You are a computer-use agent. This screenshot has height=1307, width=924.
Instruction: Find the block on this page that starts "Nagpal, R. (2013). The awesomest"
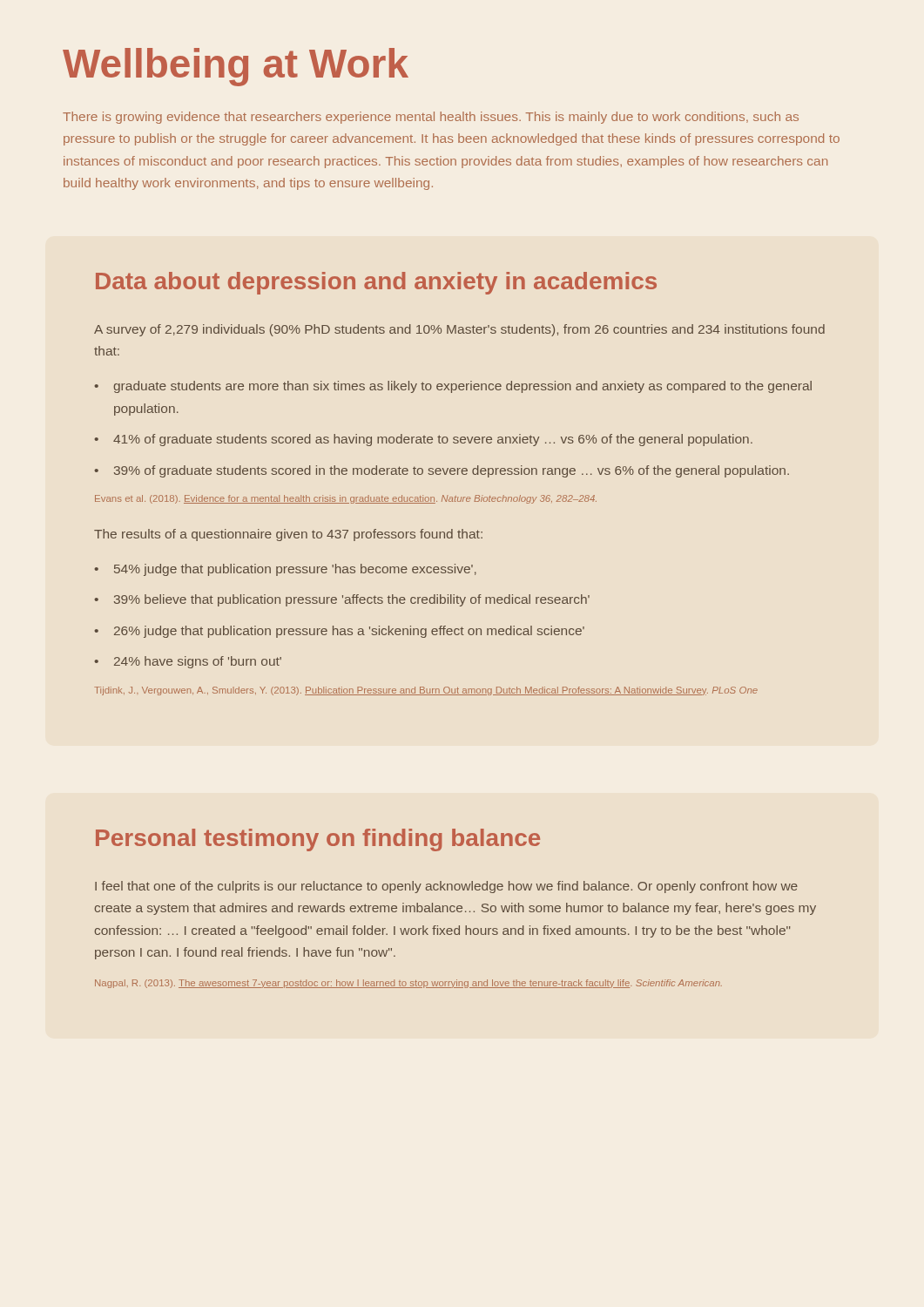[462, 984]
